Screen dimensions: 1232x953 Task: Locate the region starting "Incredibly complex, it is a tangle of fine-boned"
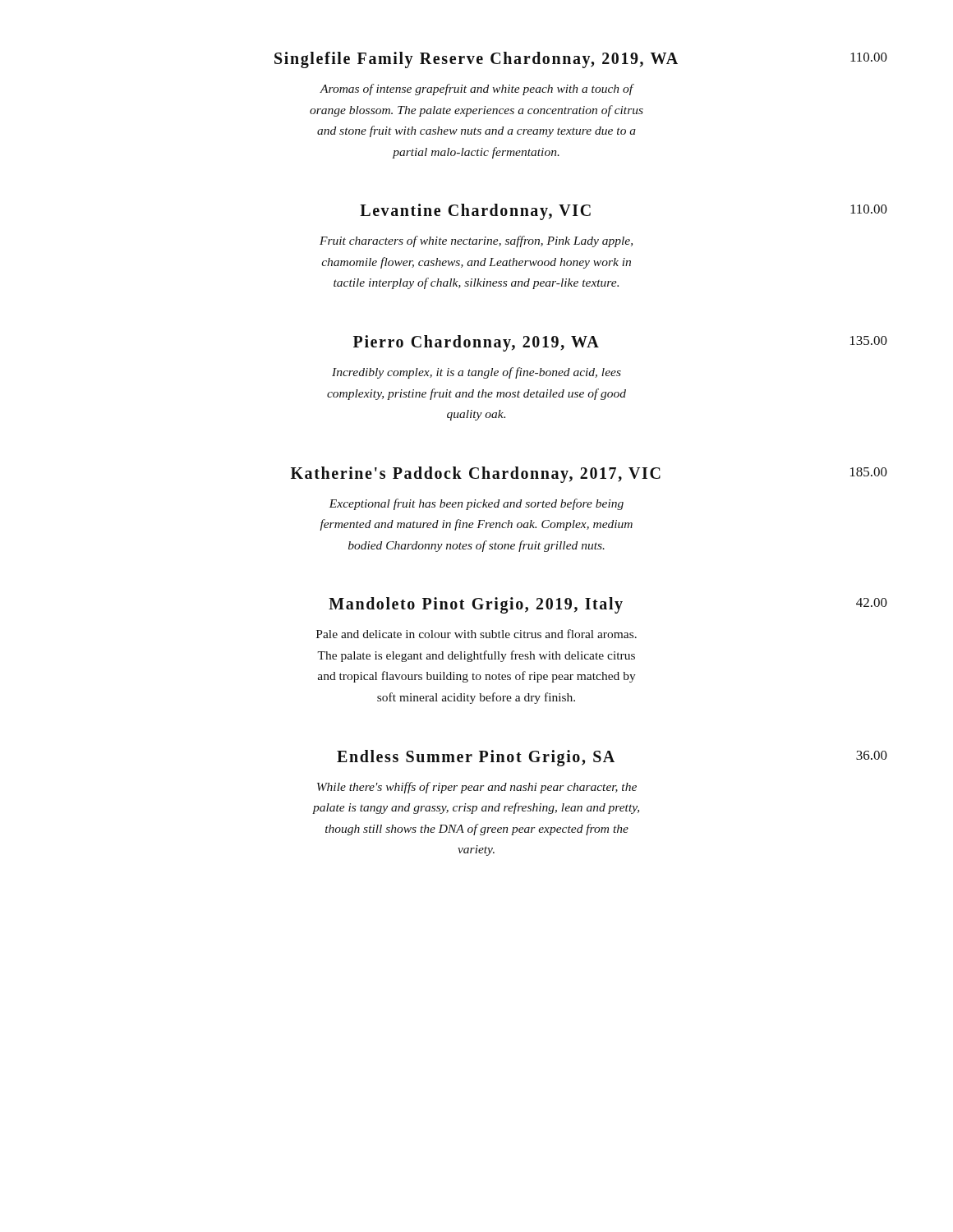pos(476,393)
